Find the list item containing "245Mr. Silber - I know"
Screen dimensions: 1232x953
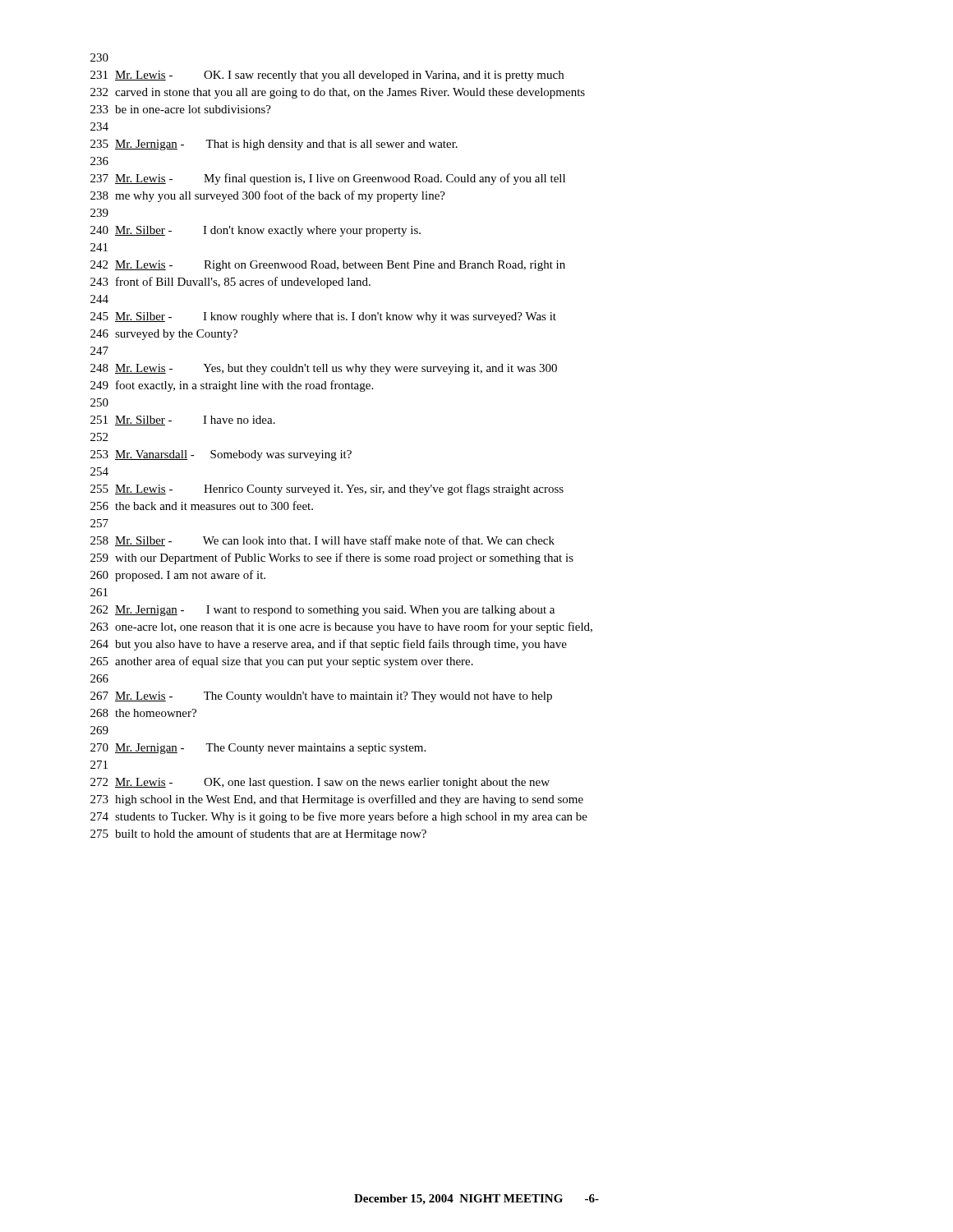click(315, 317)
